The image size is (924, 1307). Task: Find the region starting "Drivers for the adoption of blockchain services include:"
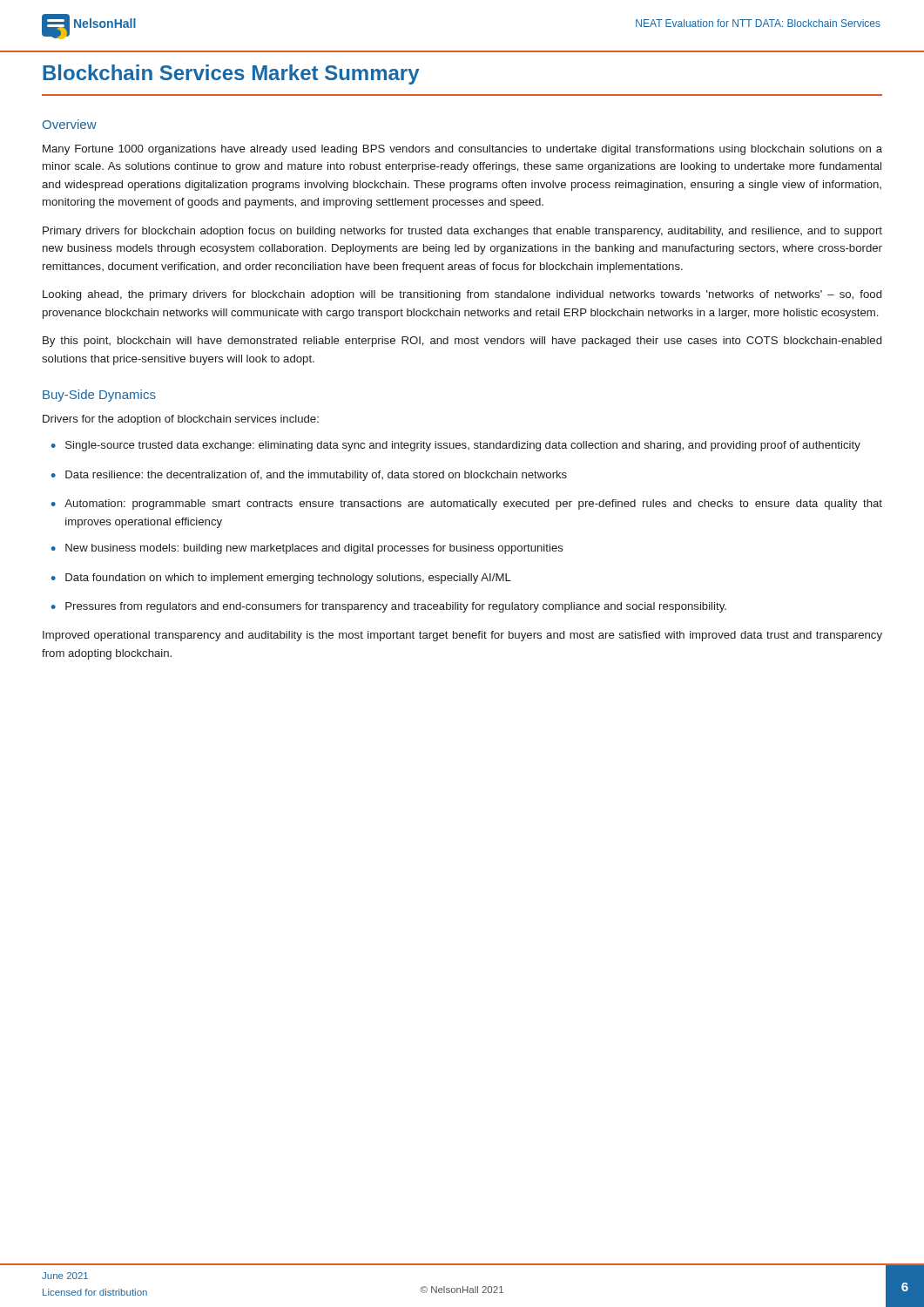pyautogui.click(x=181, y=419)
